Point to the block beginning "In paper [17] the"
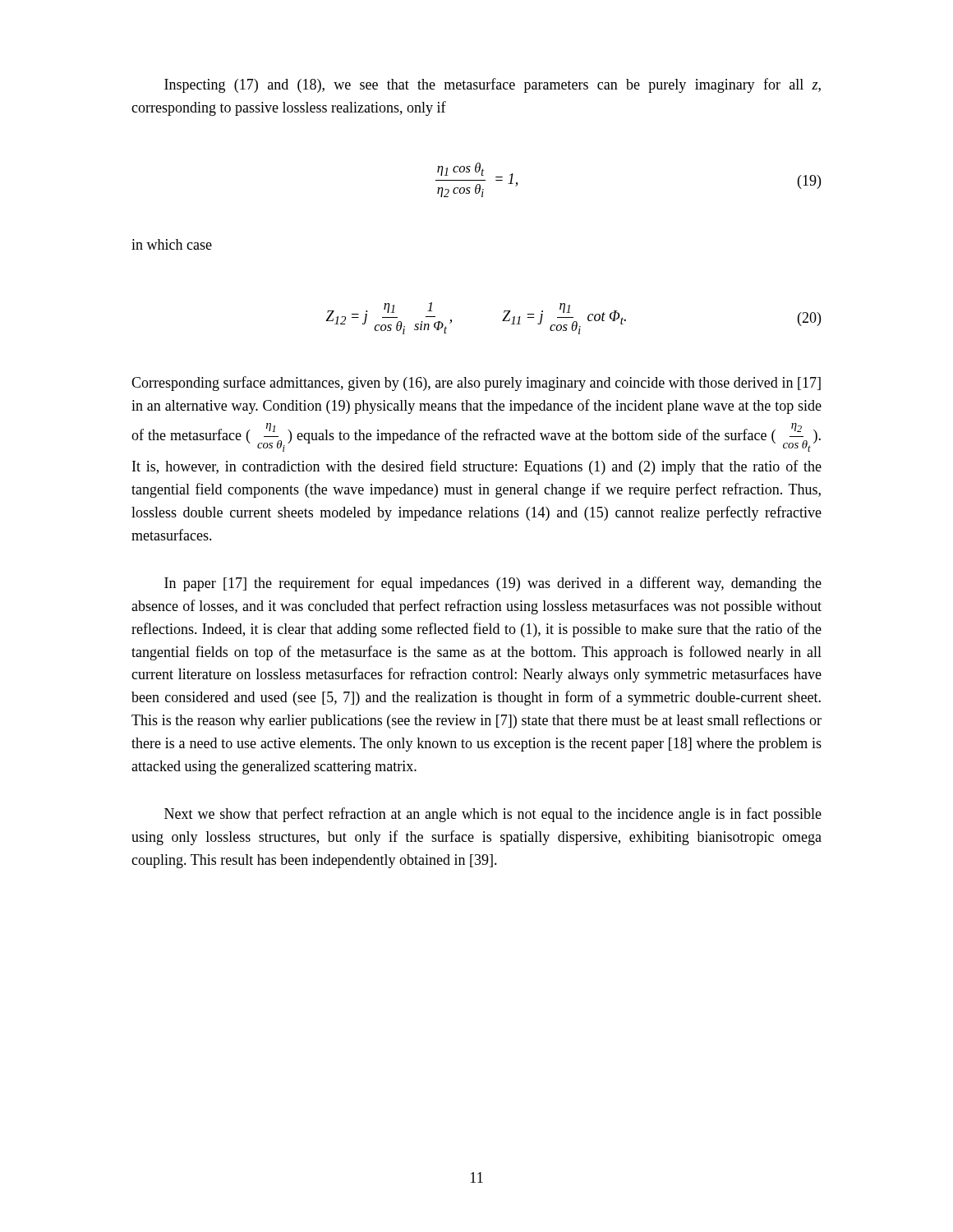Viewport: 953px width, 1232px height. pyautogui.click(x=476, y=675)
